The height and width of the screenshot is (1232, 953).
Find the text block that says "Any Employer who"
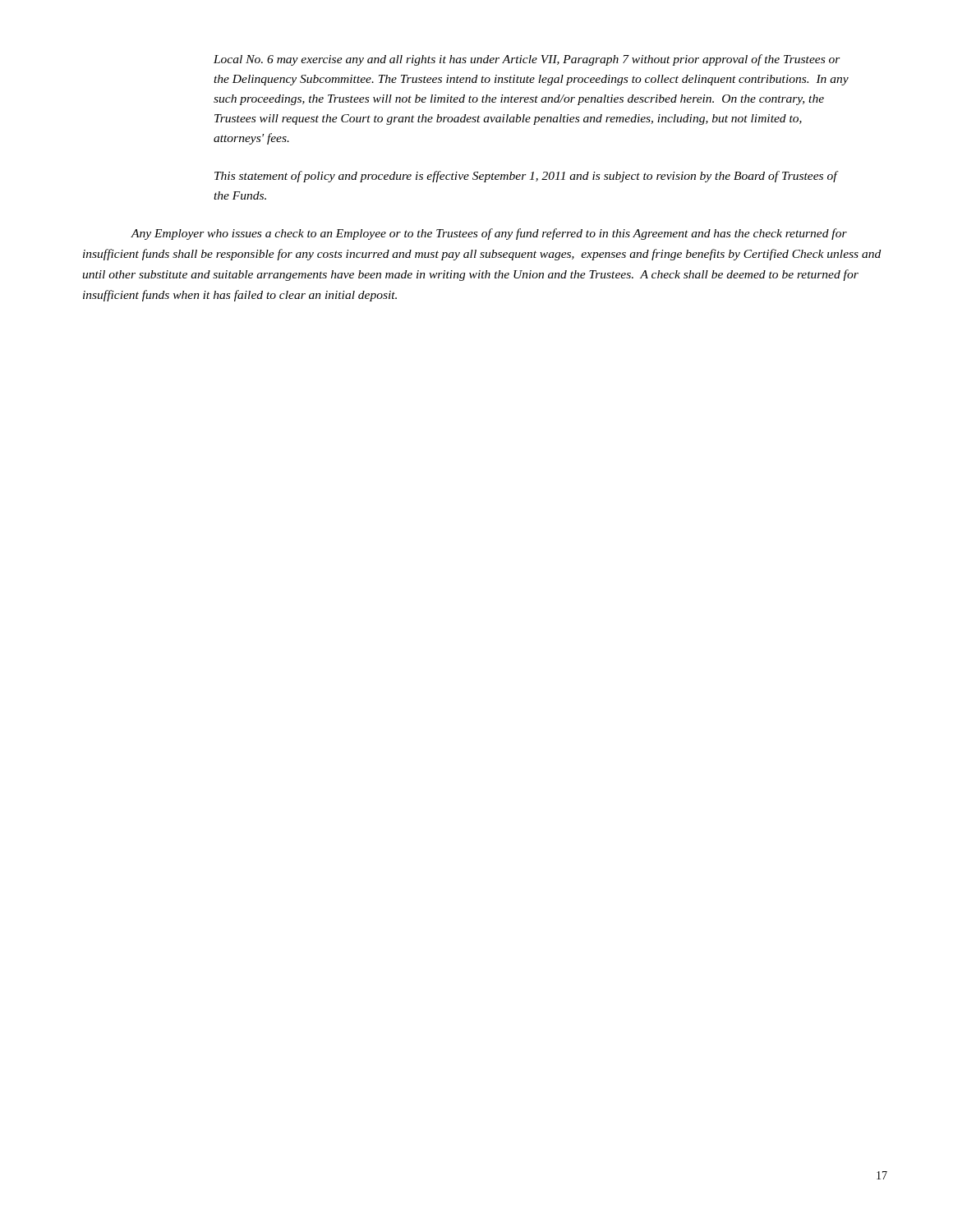(x=482, y=263)
